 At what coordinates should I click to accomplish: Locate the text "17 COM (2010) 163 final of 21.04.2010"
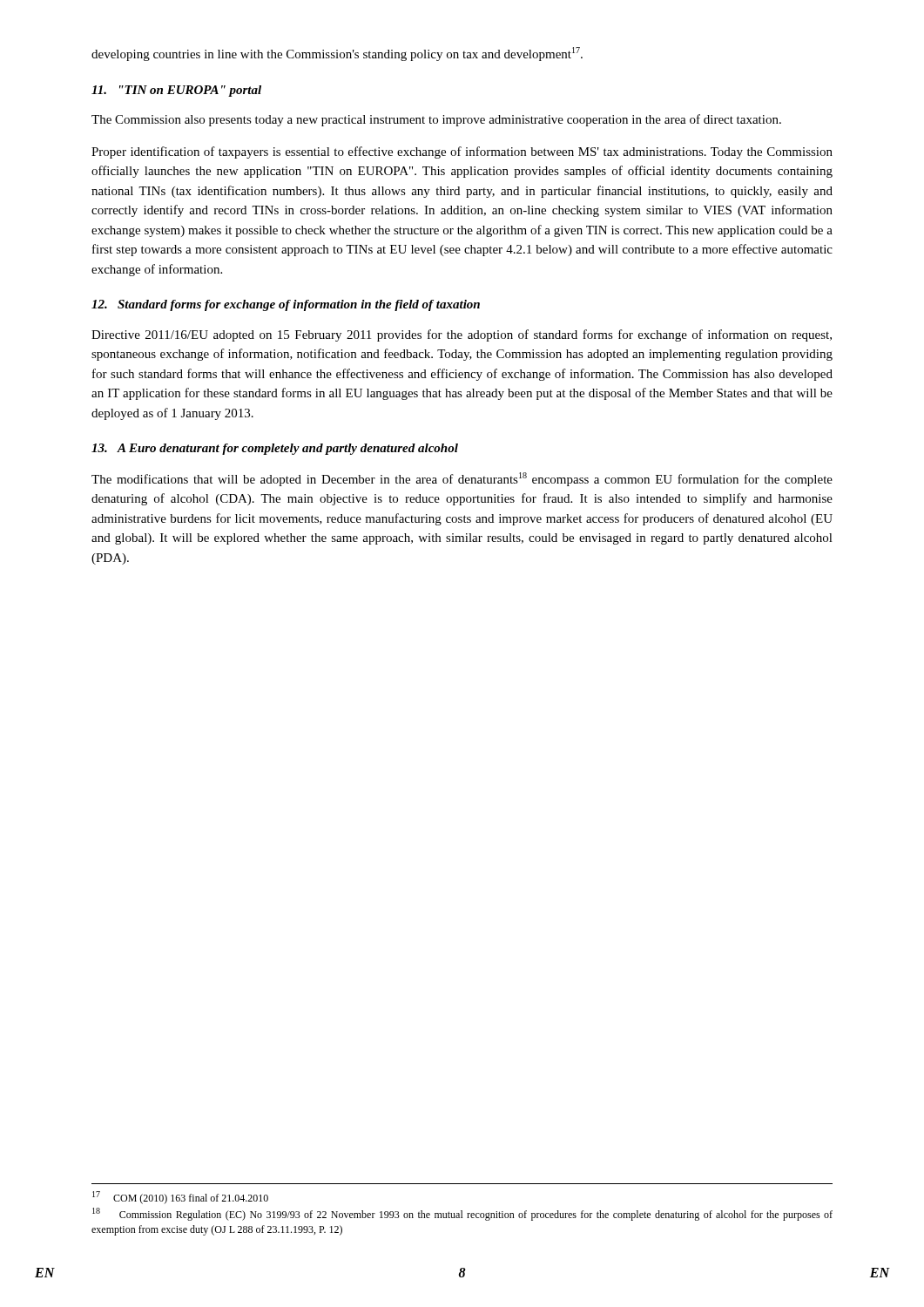click(180, 1196)
